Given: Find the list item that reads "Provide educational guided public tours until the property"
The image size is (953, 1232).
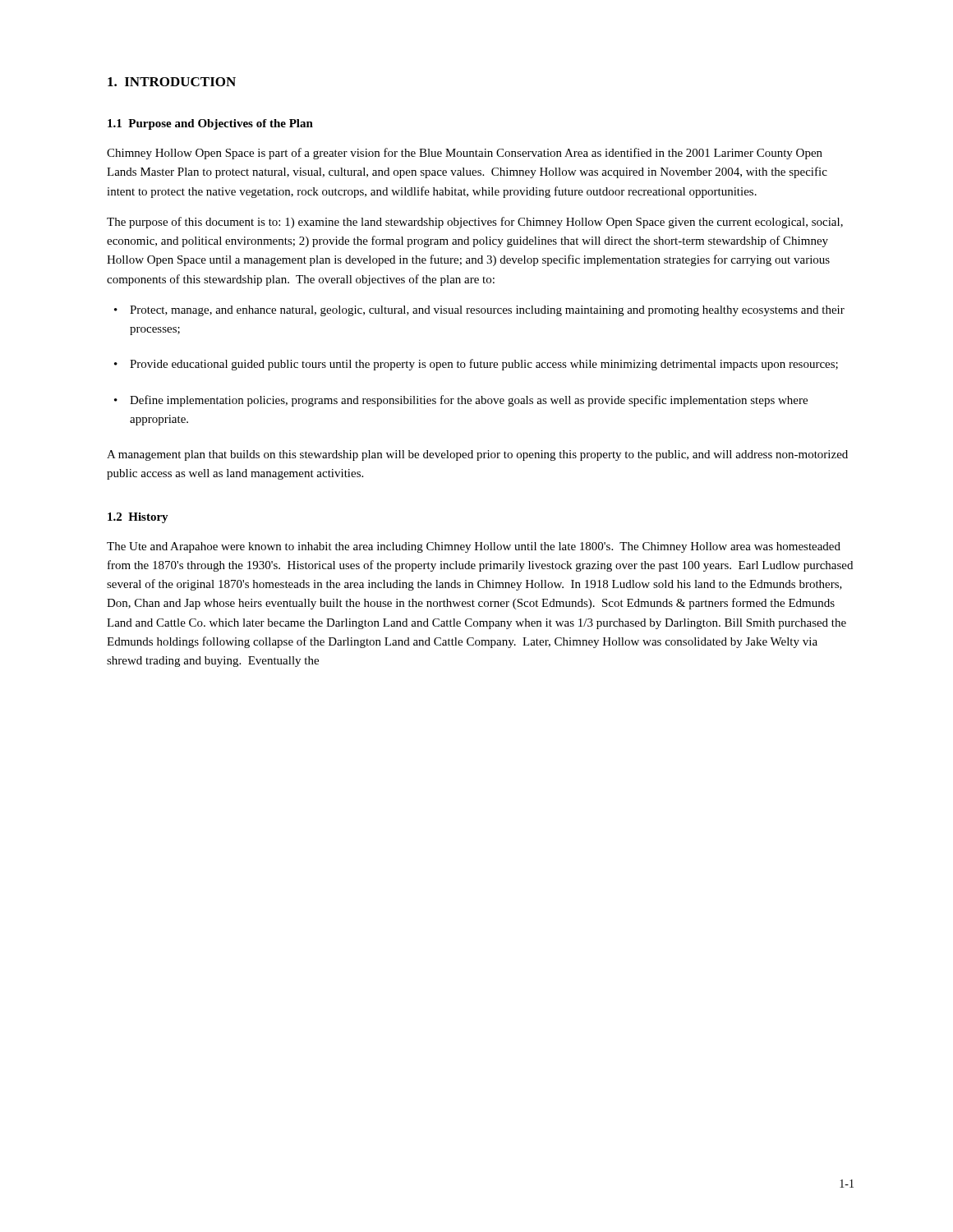Looking at the screenshot, I should pos(481,365).
